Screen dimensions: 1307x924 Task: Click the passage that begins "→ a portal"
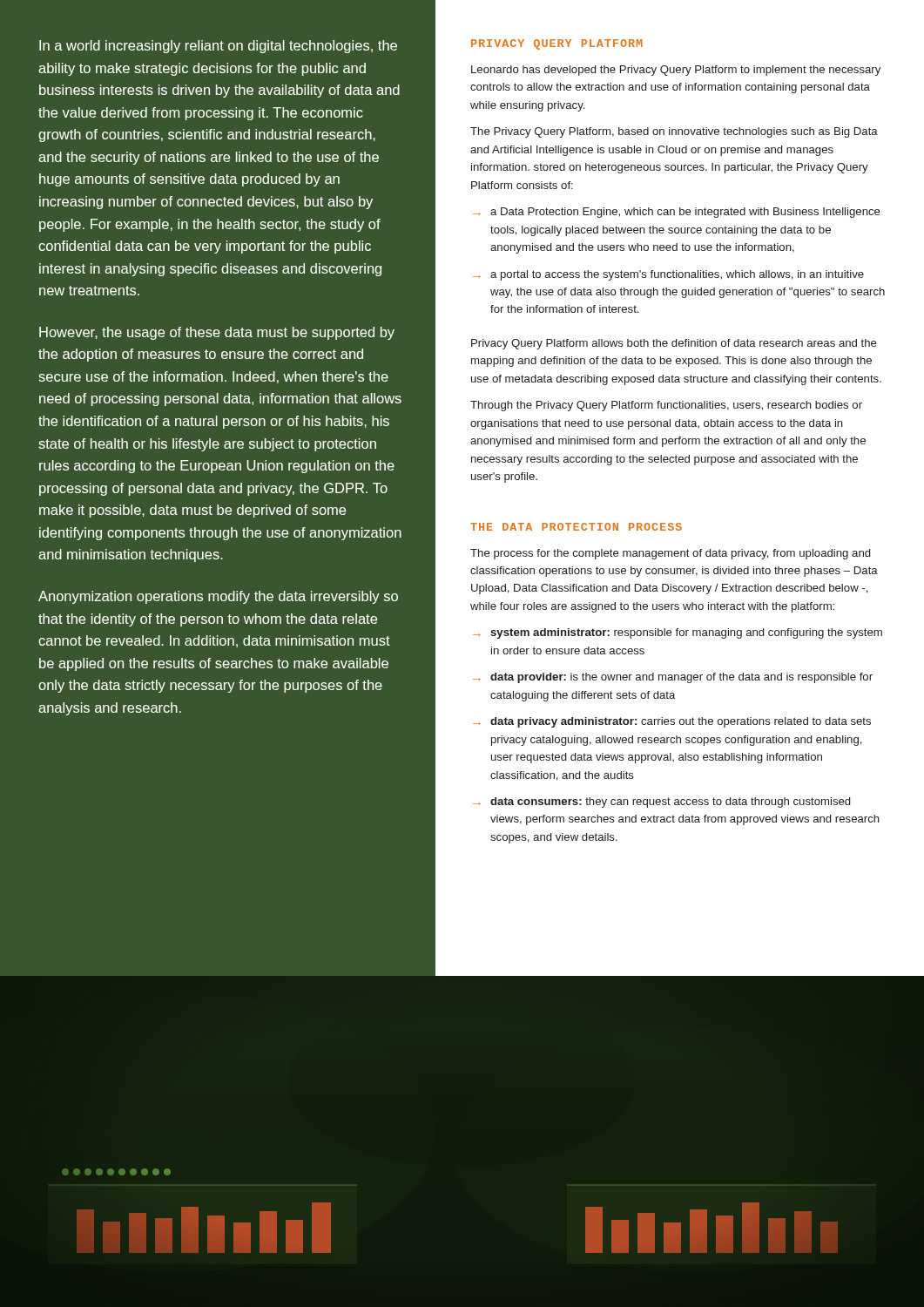[x=678, y=292]
